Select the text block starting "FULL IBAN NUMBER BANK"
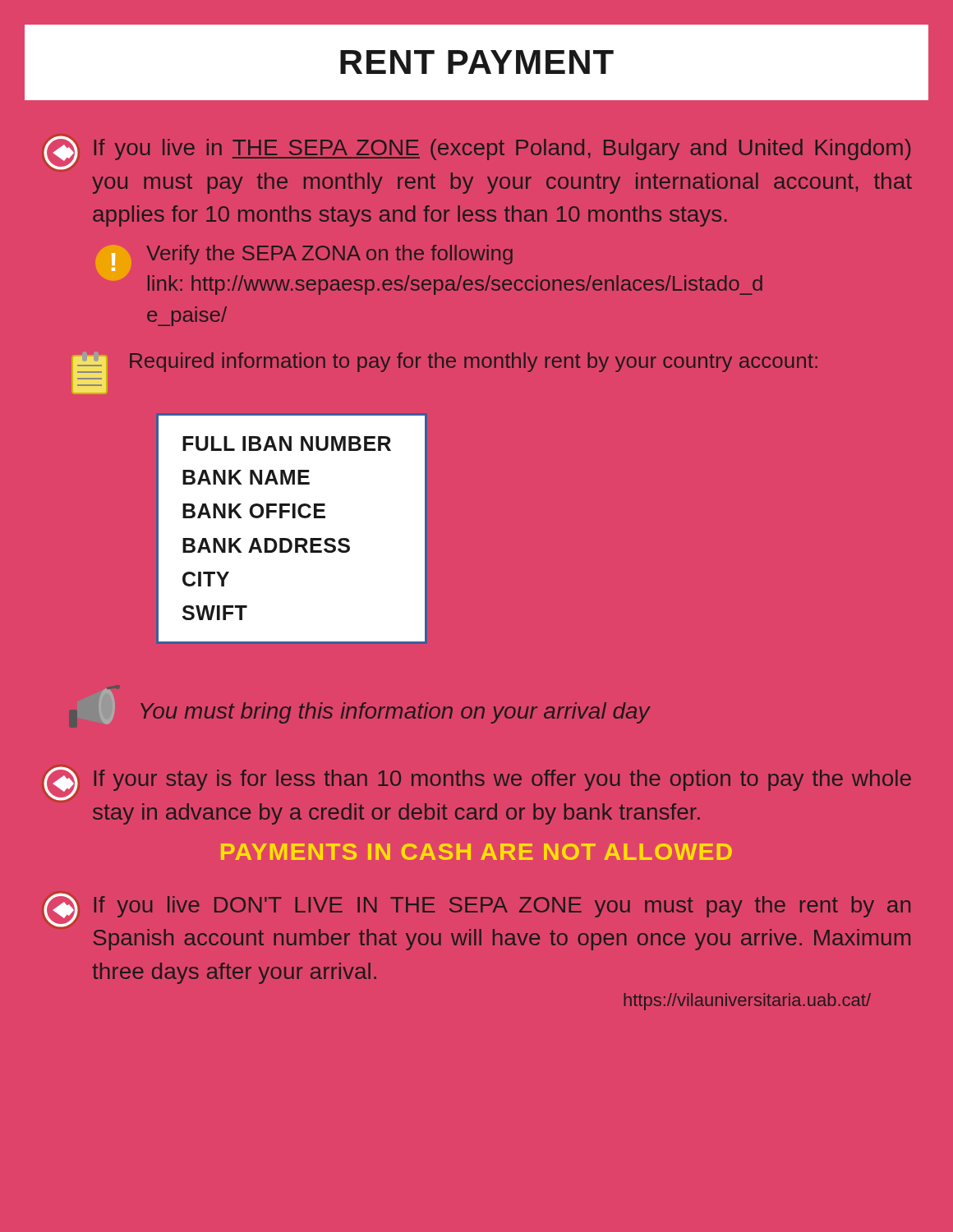The width and height of the screenshot is (953, 1232). [292, 529]
